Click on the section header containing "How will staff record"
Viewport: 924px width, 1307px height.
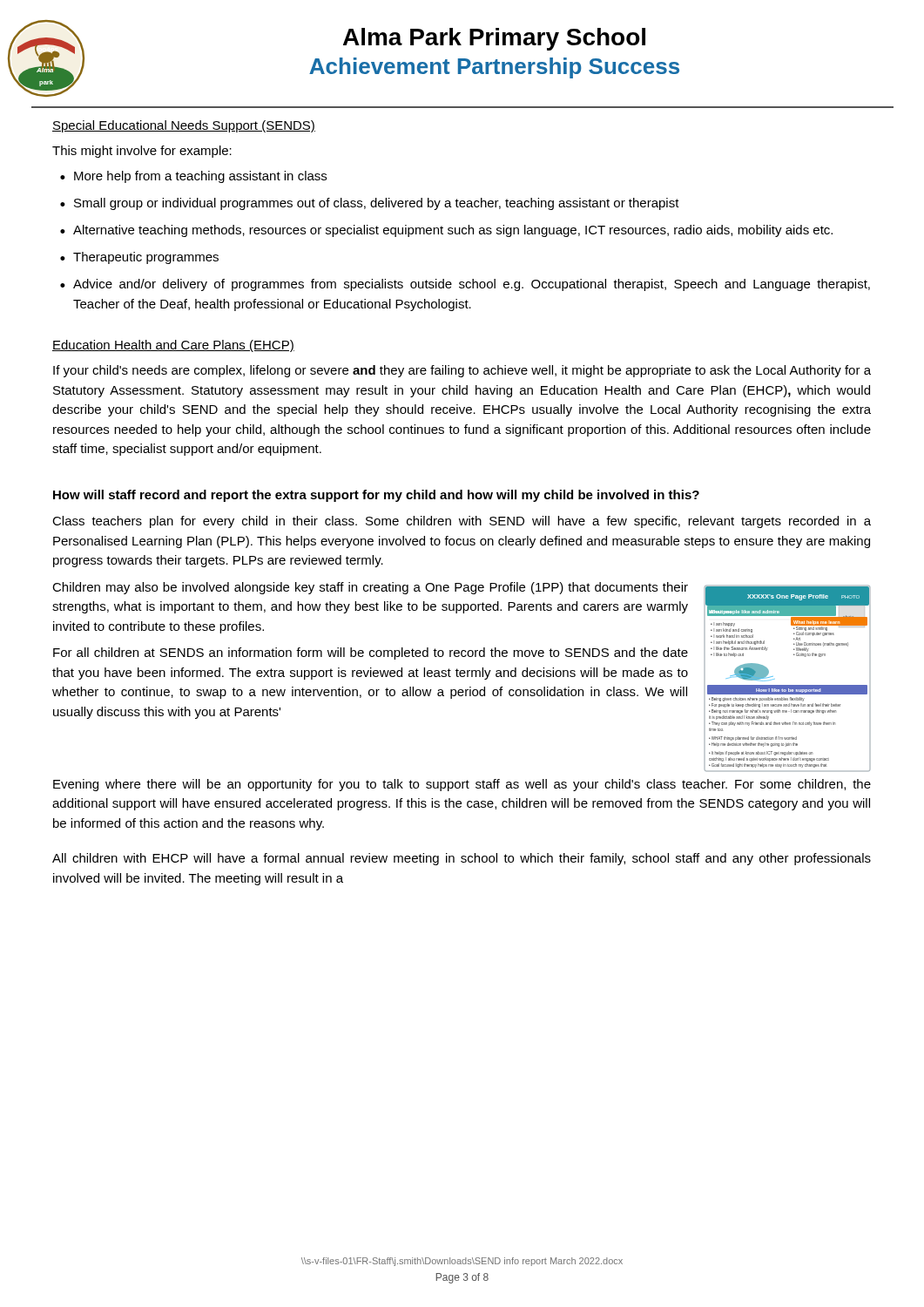[376, 494]
